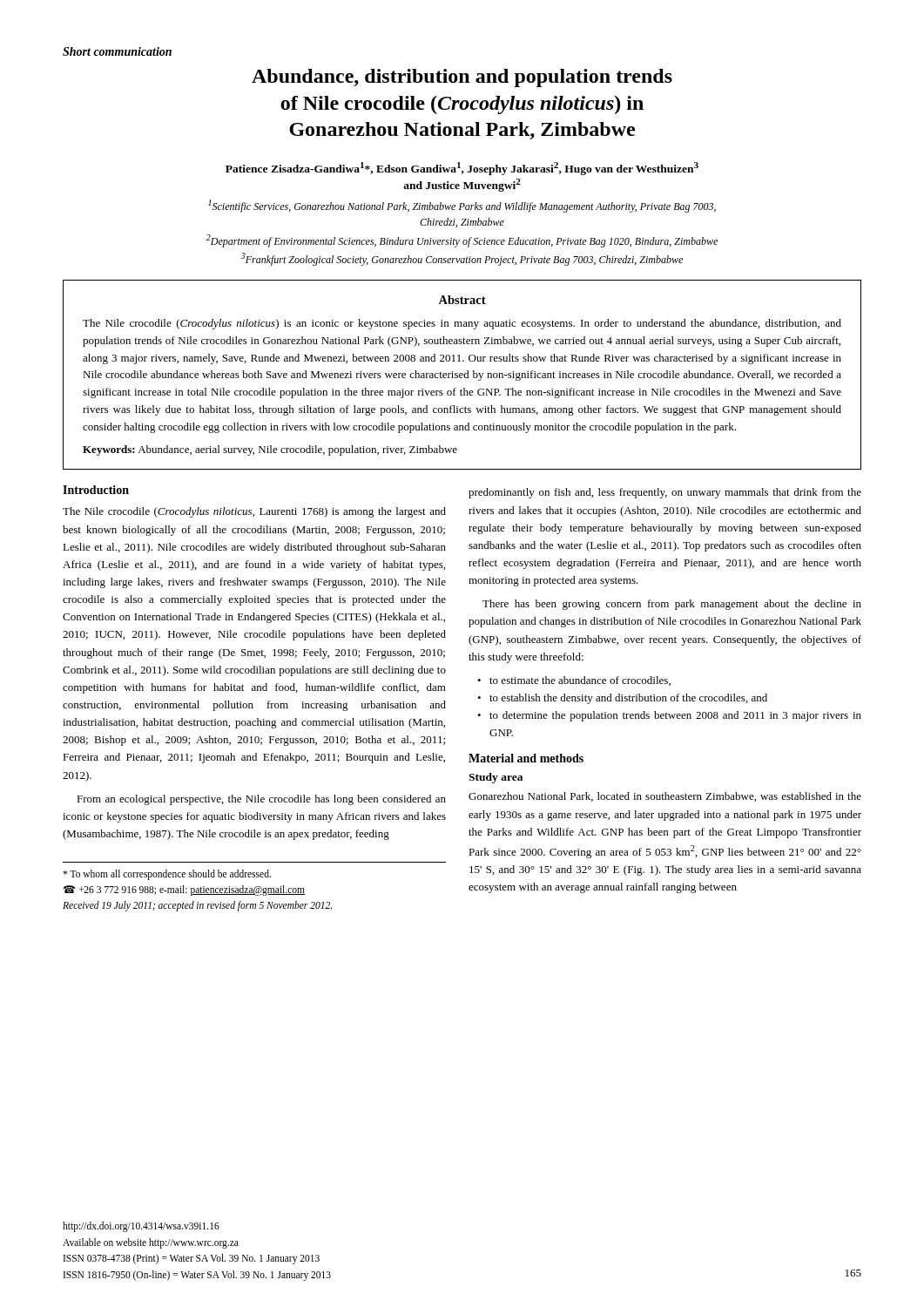Where does it say "Study area"?
Image resolution: width=924 pixels, height=1307 pixels.
(496, 777)
